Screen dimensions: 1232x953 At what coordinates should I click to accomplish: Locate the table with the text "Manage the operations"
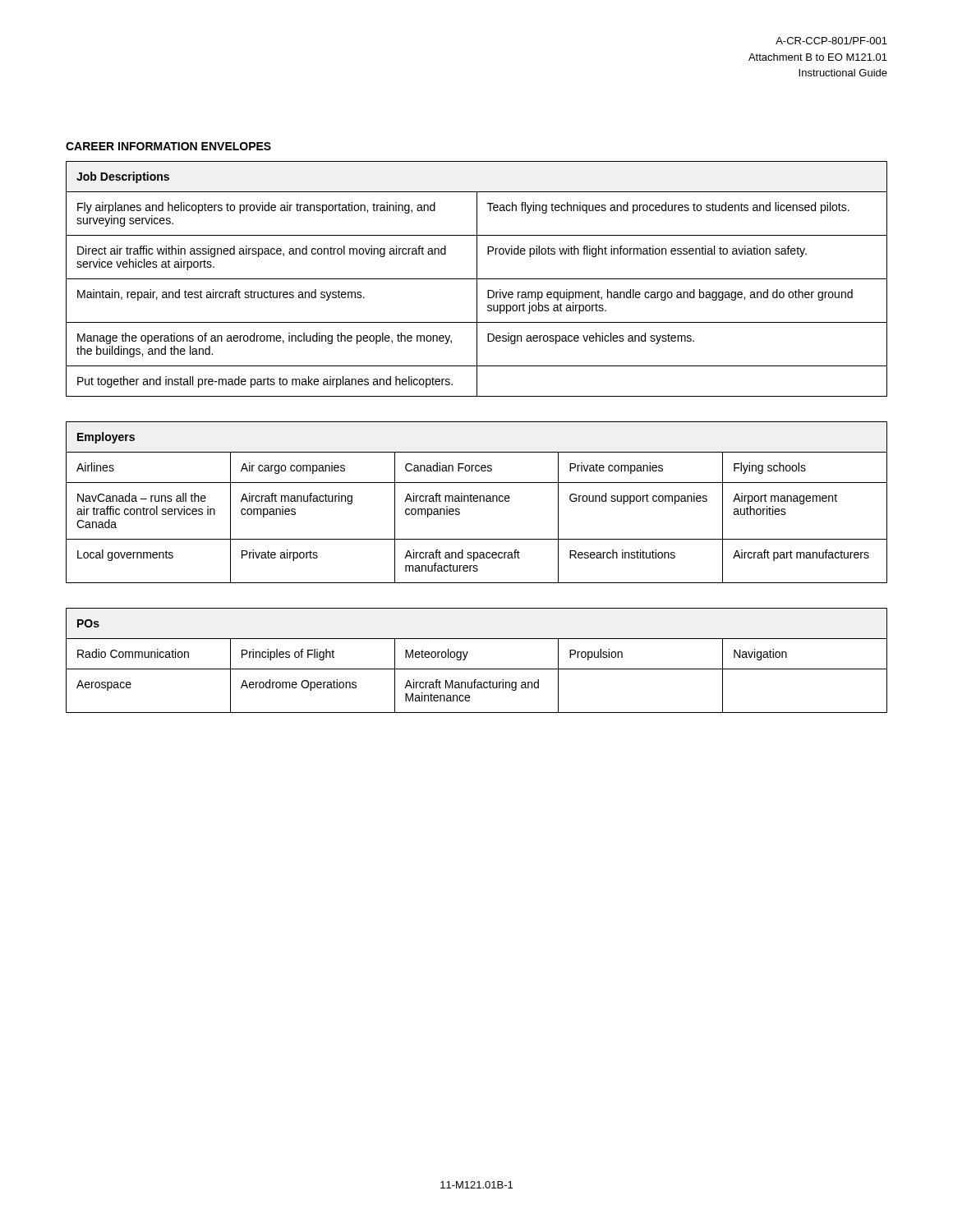click(476, 279)
